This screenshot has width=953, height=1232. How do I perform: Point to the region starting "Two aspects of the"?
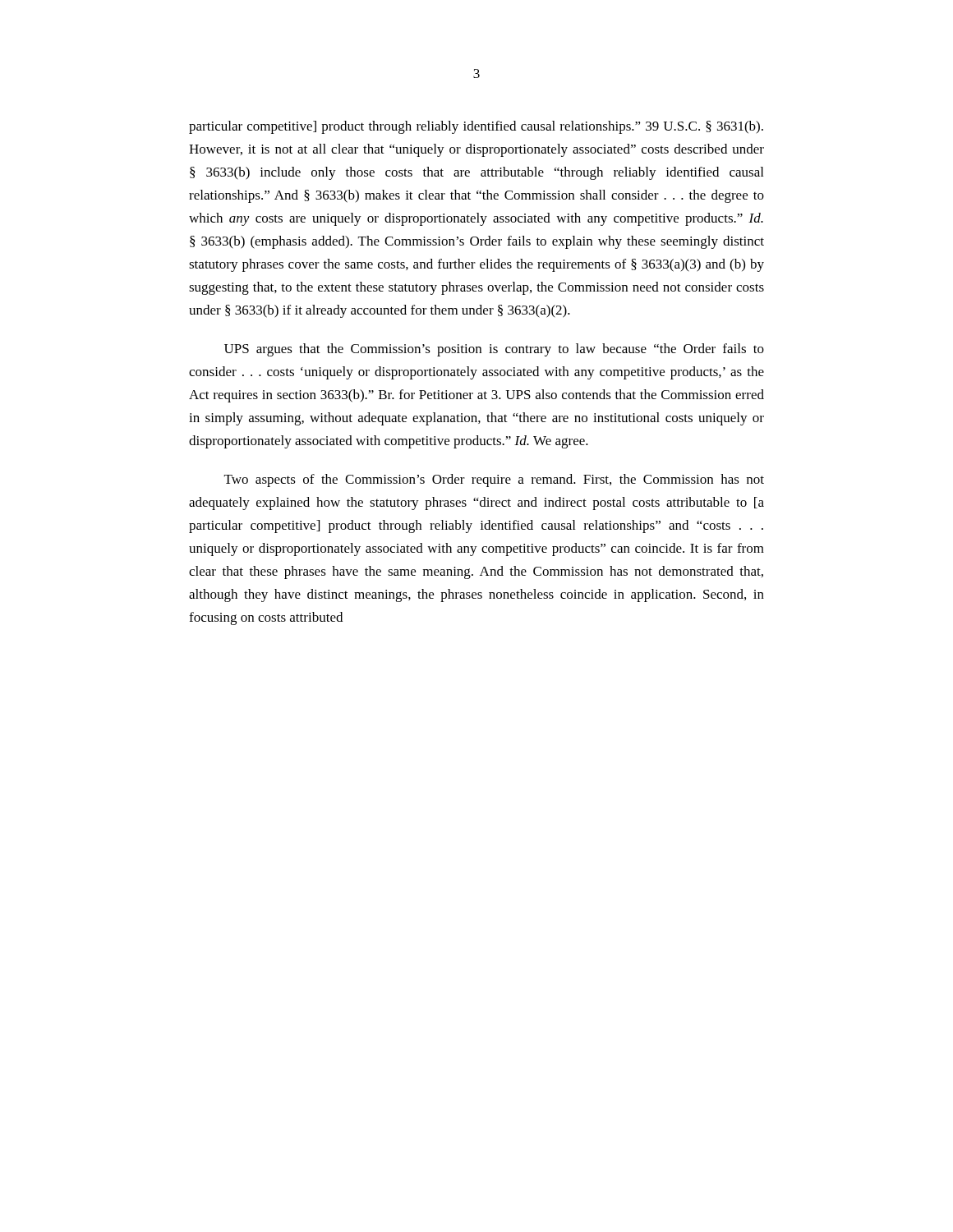pos(476,548)
